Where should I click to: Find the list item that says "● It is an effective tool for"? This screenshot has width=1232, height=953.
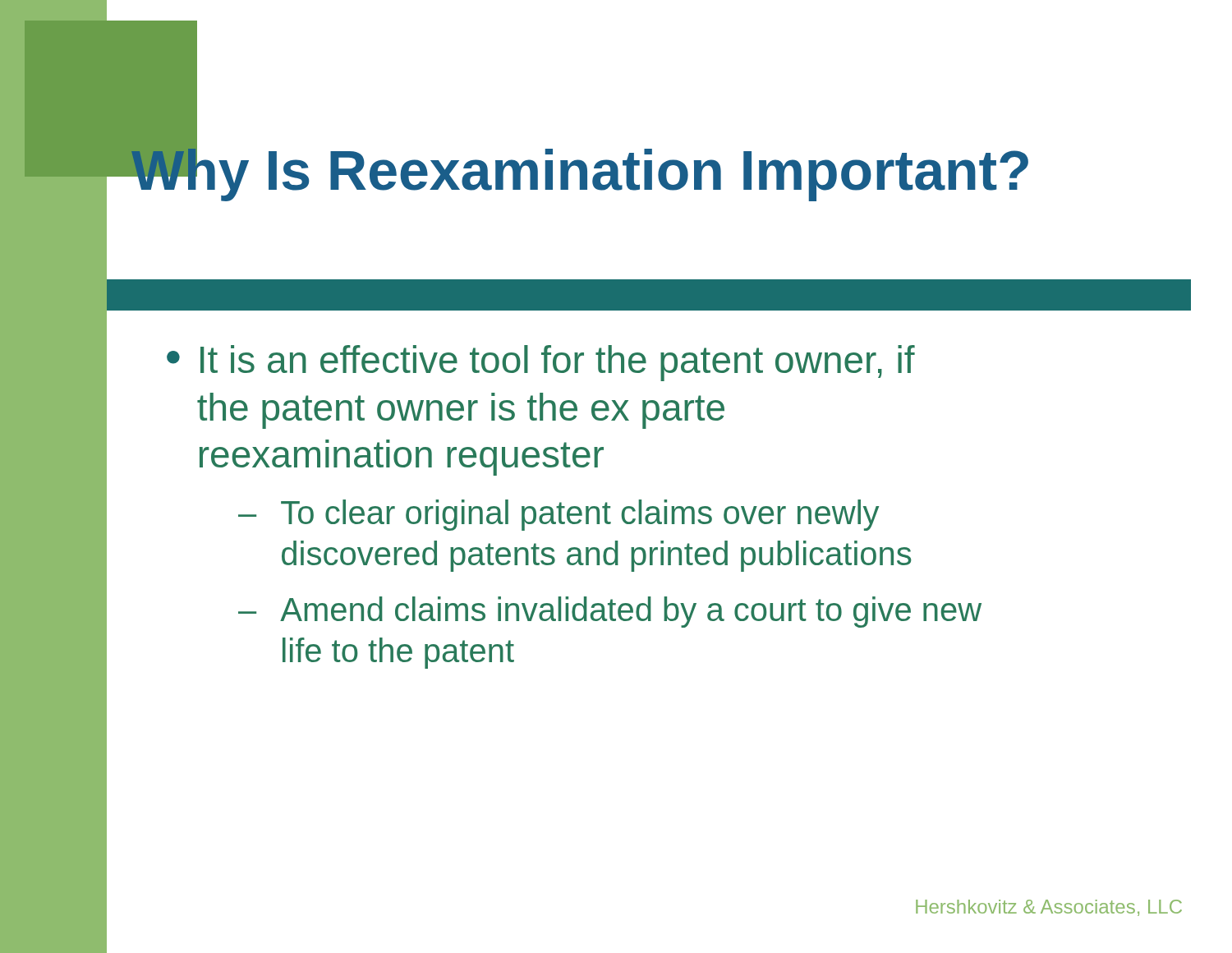[539, 408]
